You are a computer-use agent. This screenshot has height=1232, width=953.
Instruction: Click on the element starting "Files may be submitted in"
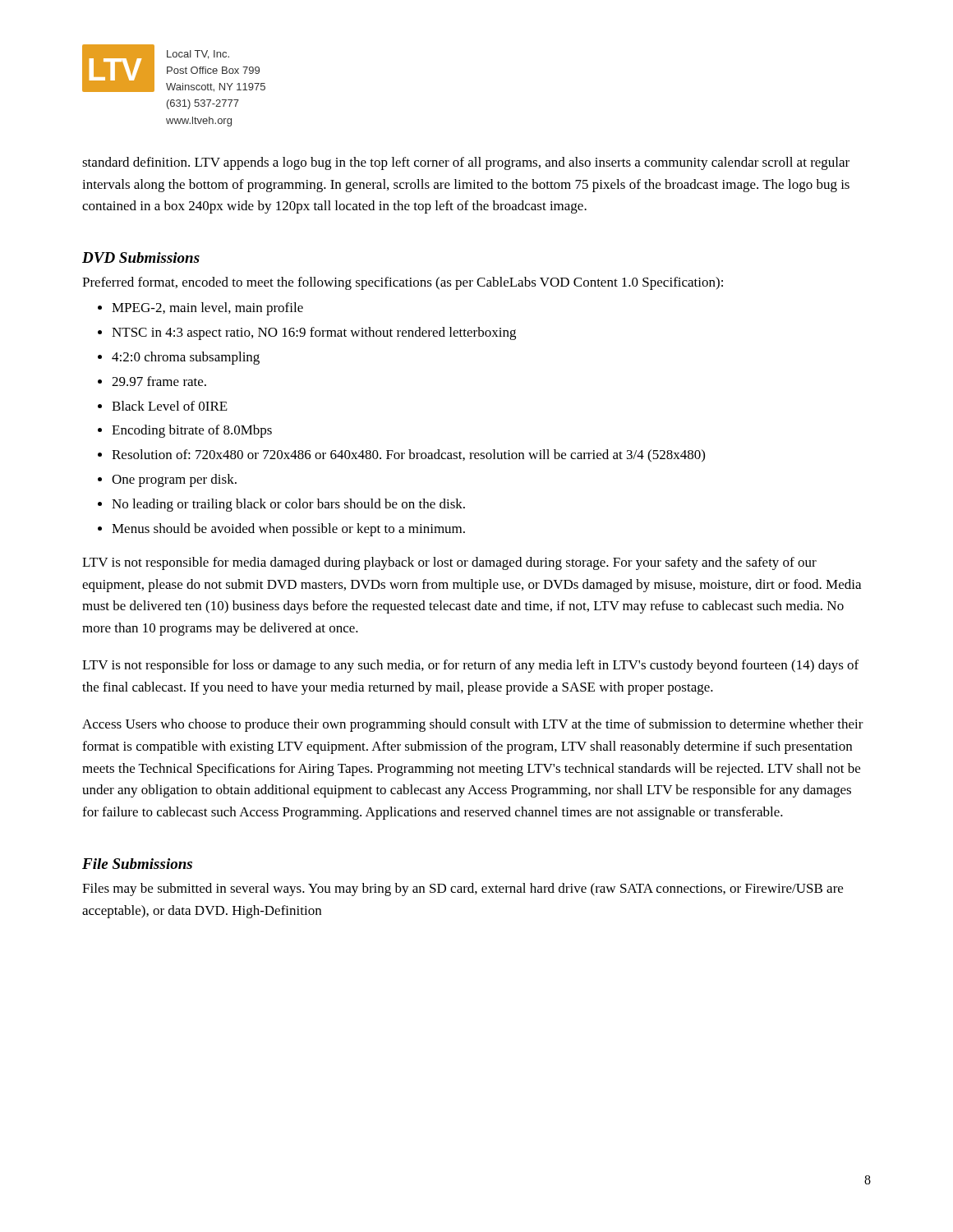click(x=463, y=899)
